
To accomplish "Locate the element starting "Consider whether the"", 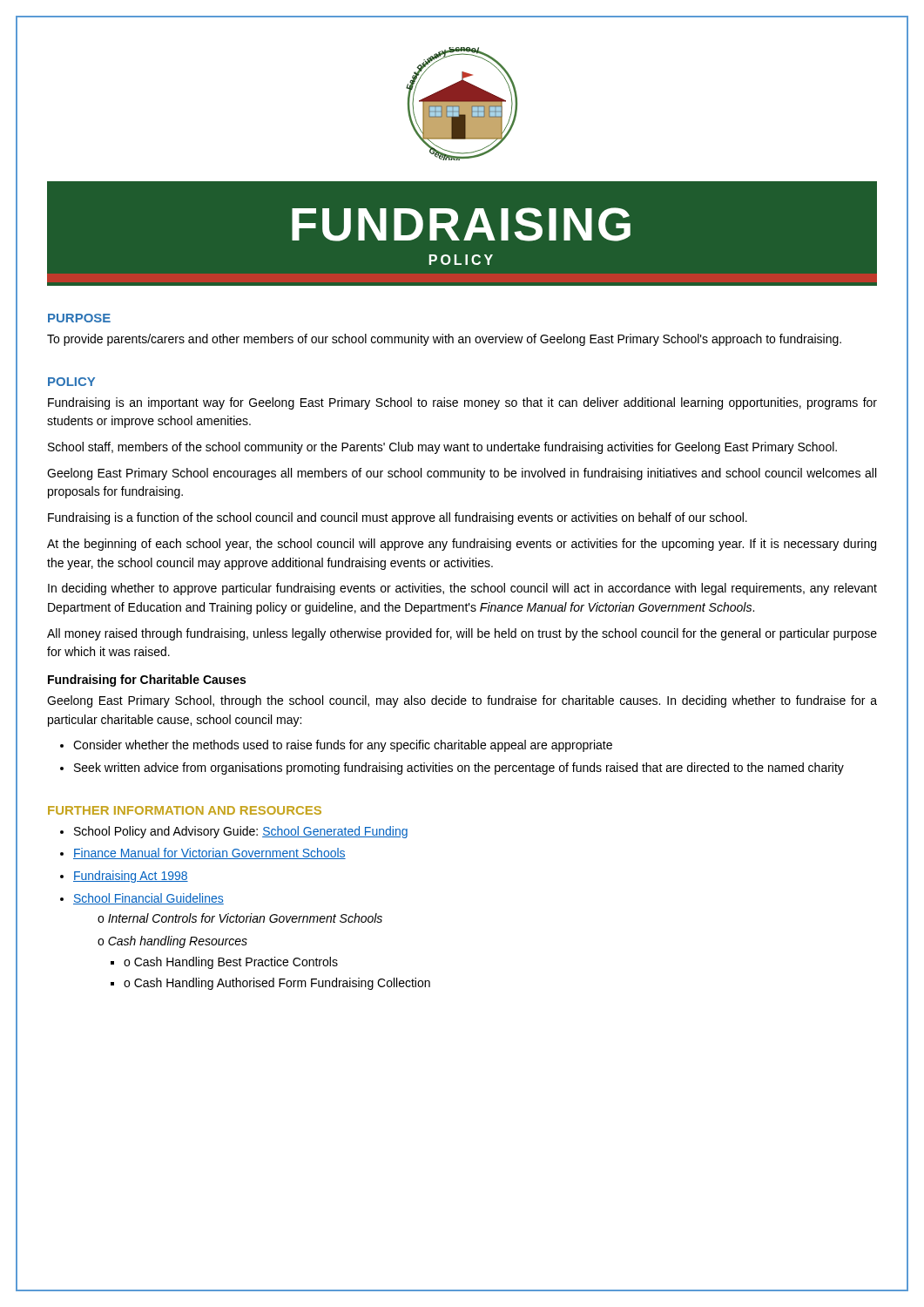I will click(343, 745).
